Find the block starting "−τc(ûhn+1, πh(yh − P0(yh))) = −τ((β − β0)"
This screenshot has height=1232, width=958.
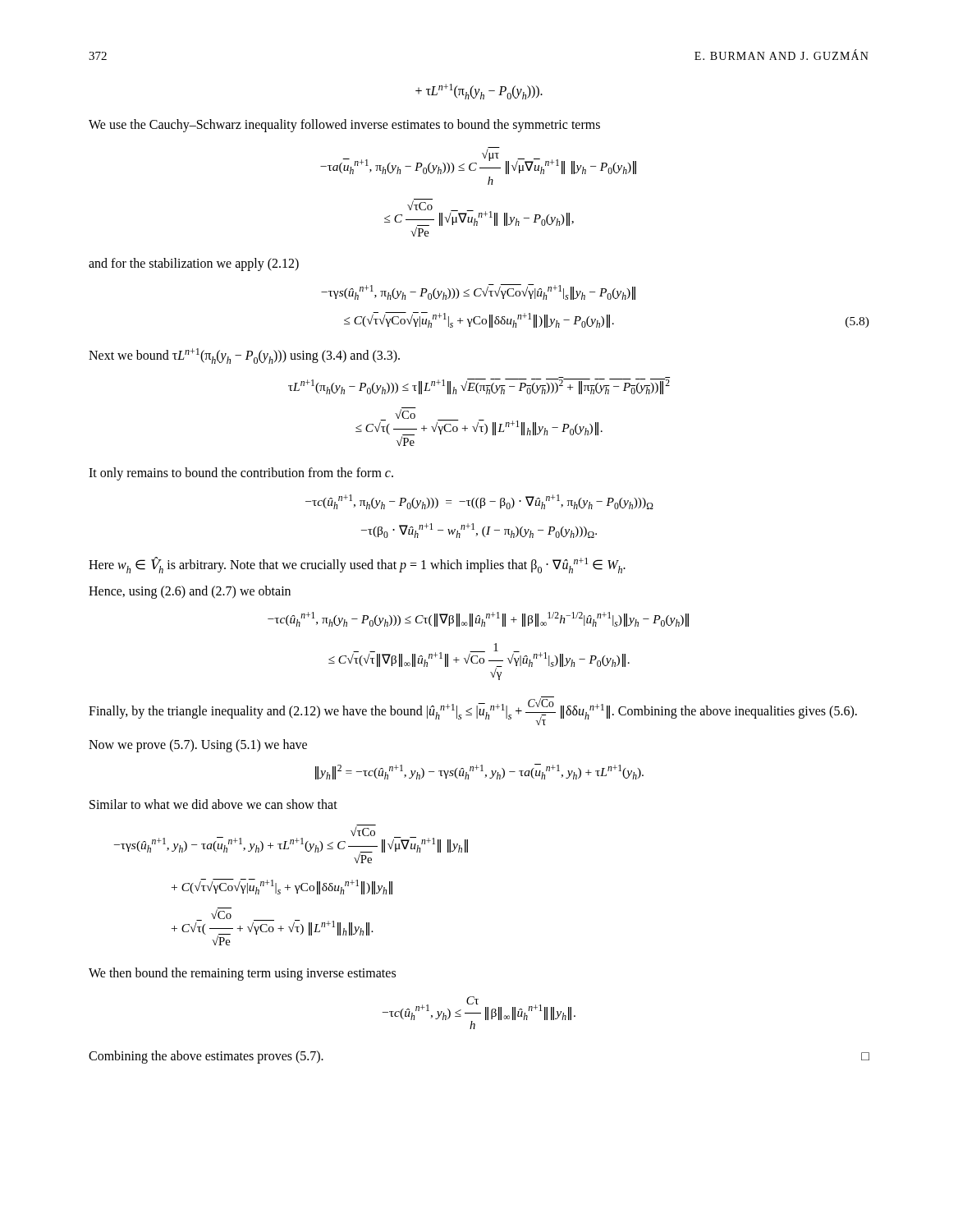479,517
